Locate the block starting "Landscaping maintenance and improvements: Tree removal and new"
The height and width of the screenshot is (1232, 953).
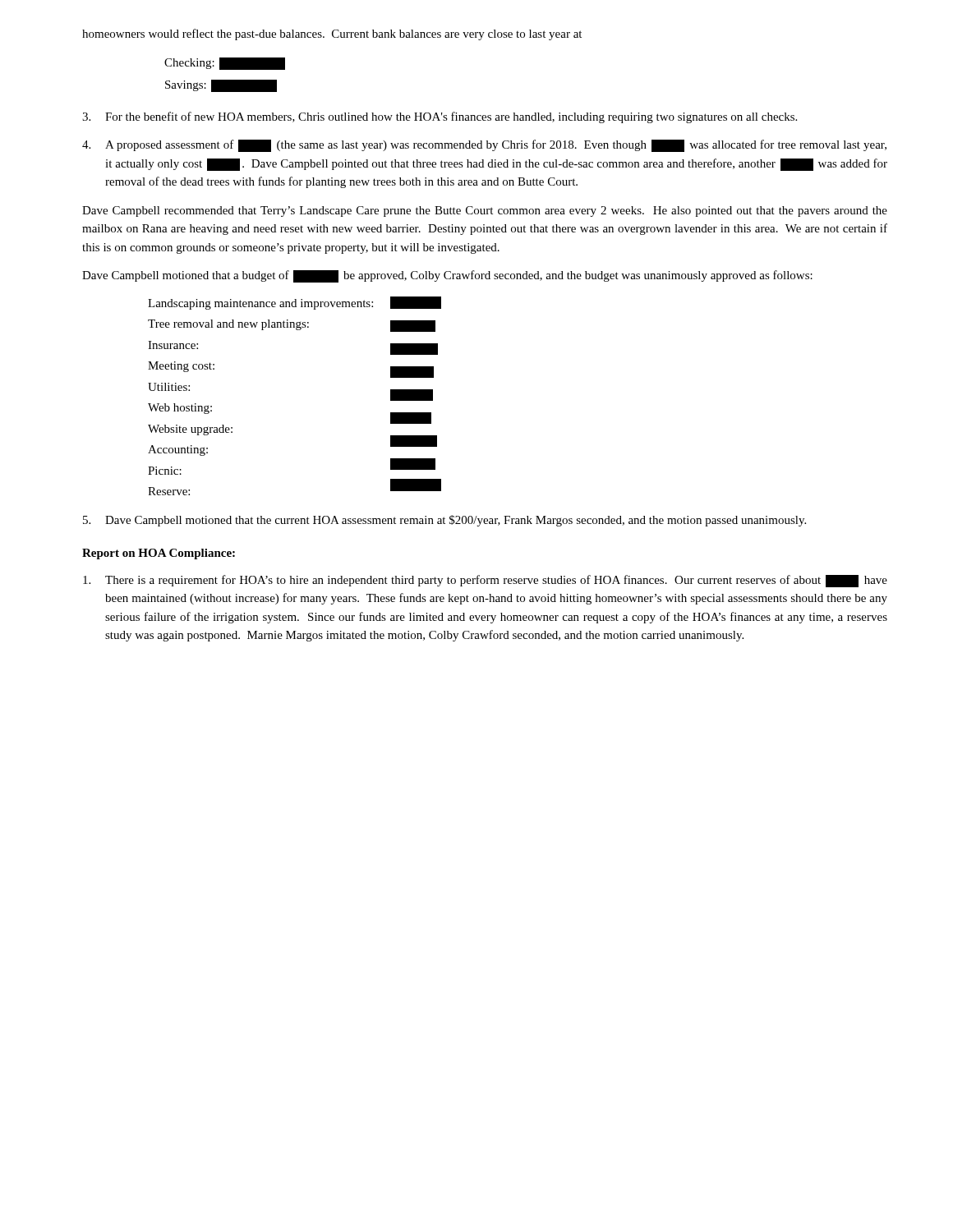(x=295, y=303)
